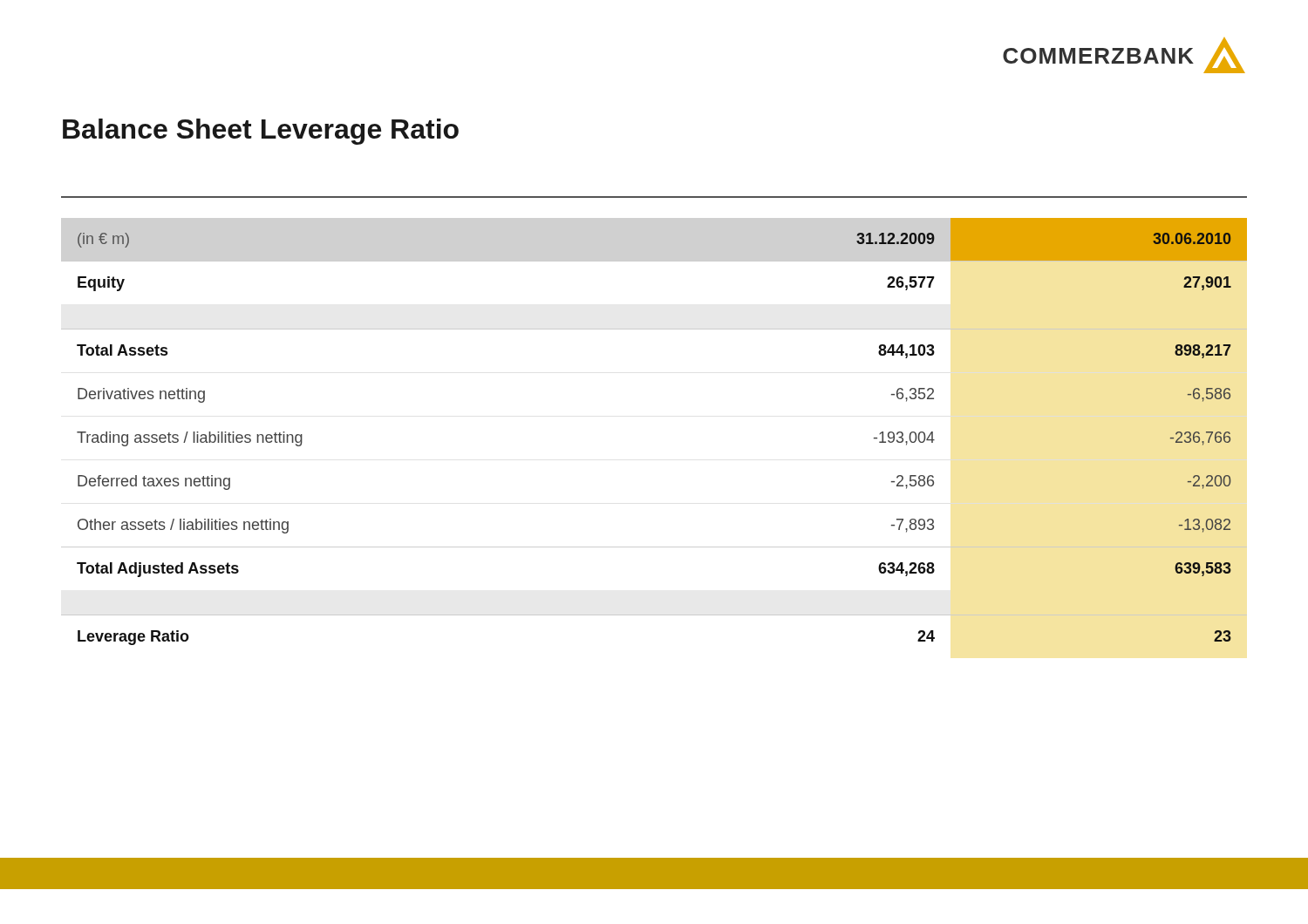Screen dimensions: 924x1308
Task: Locate the logo
Action: (1125, 56)
